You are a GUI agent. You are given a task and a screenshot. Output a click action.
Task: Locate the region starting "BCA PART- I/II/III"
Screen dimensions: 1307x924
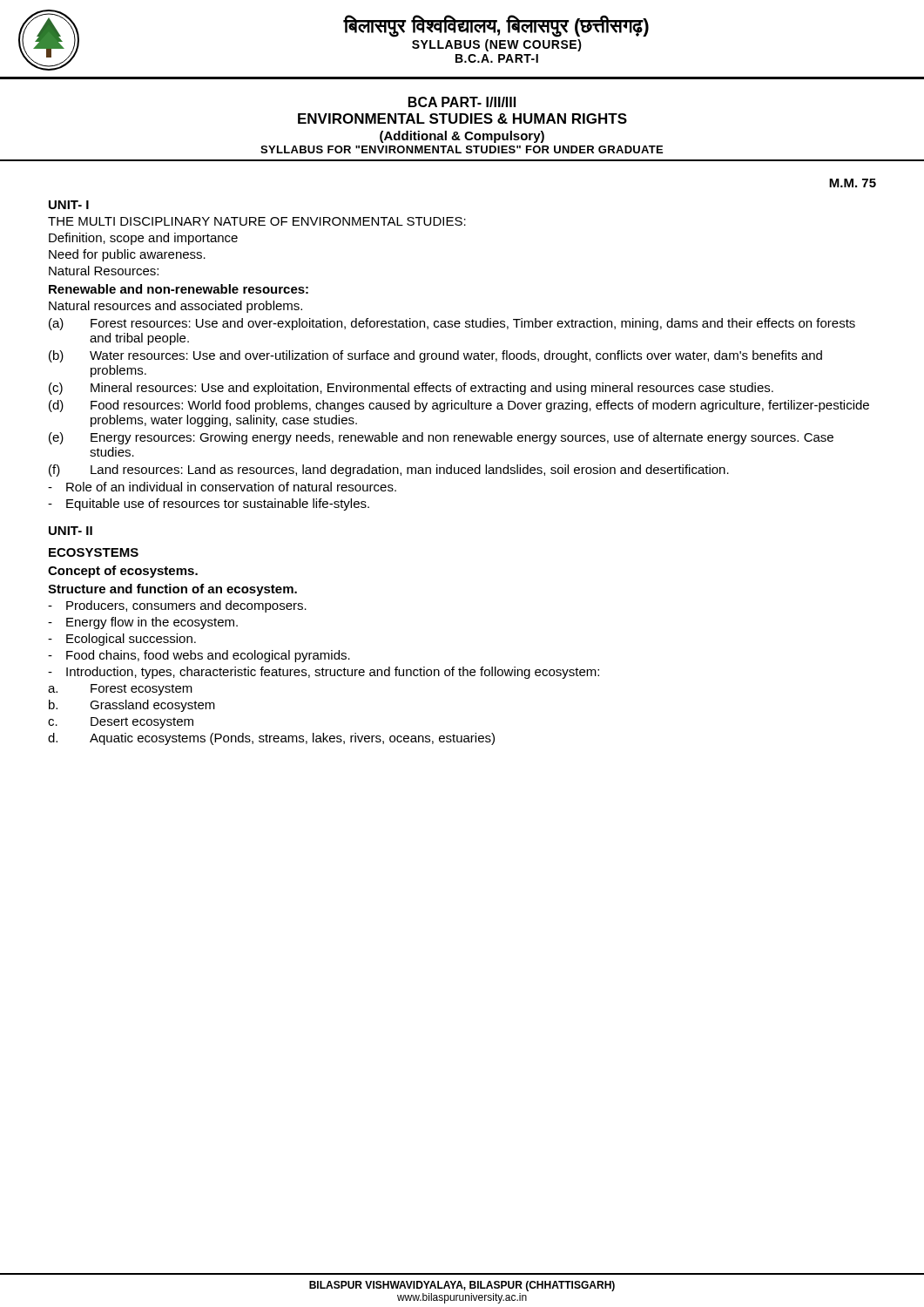(462, 125)
